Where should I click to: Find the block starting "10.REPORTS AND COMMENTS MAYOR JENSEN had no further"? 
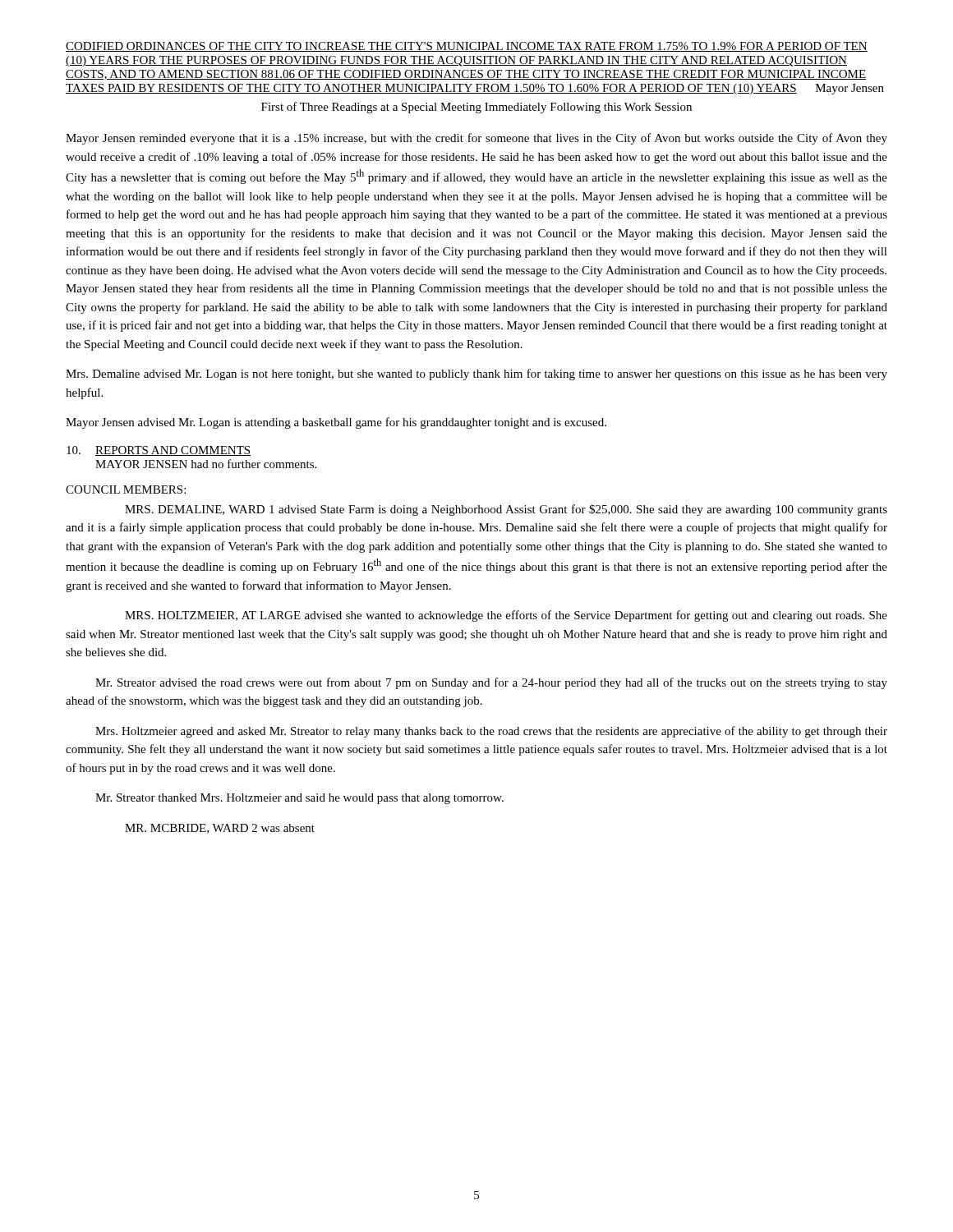[x=159, y=451]
